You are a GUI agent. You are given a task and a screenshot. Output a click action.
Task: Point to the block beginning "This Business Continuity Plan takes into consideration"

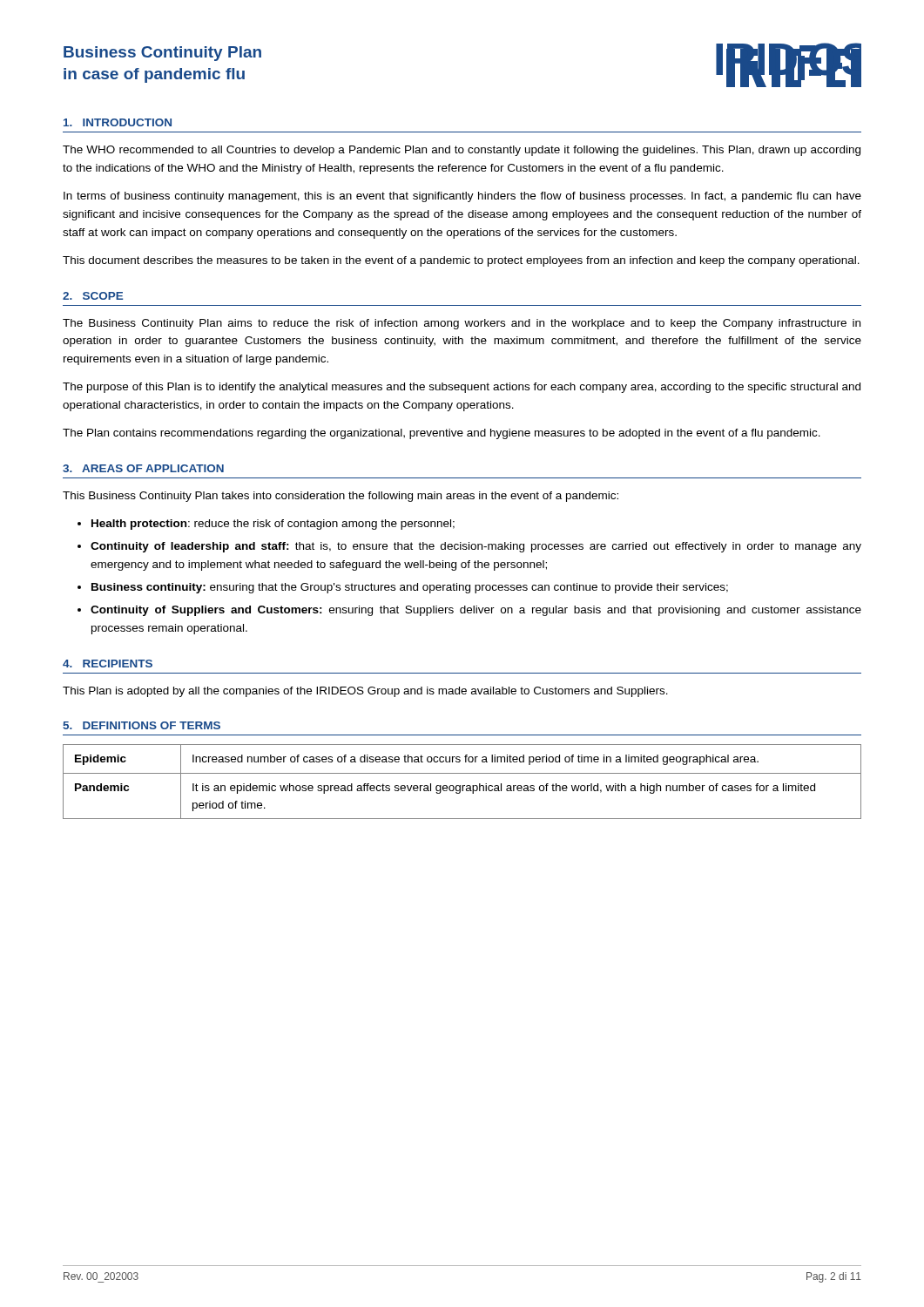(341, 495)
